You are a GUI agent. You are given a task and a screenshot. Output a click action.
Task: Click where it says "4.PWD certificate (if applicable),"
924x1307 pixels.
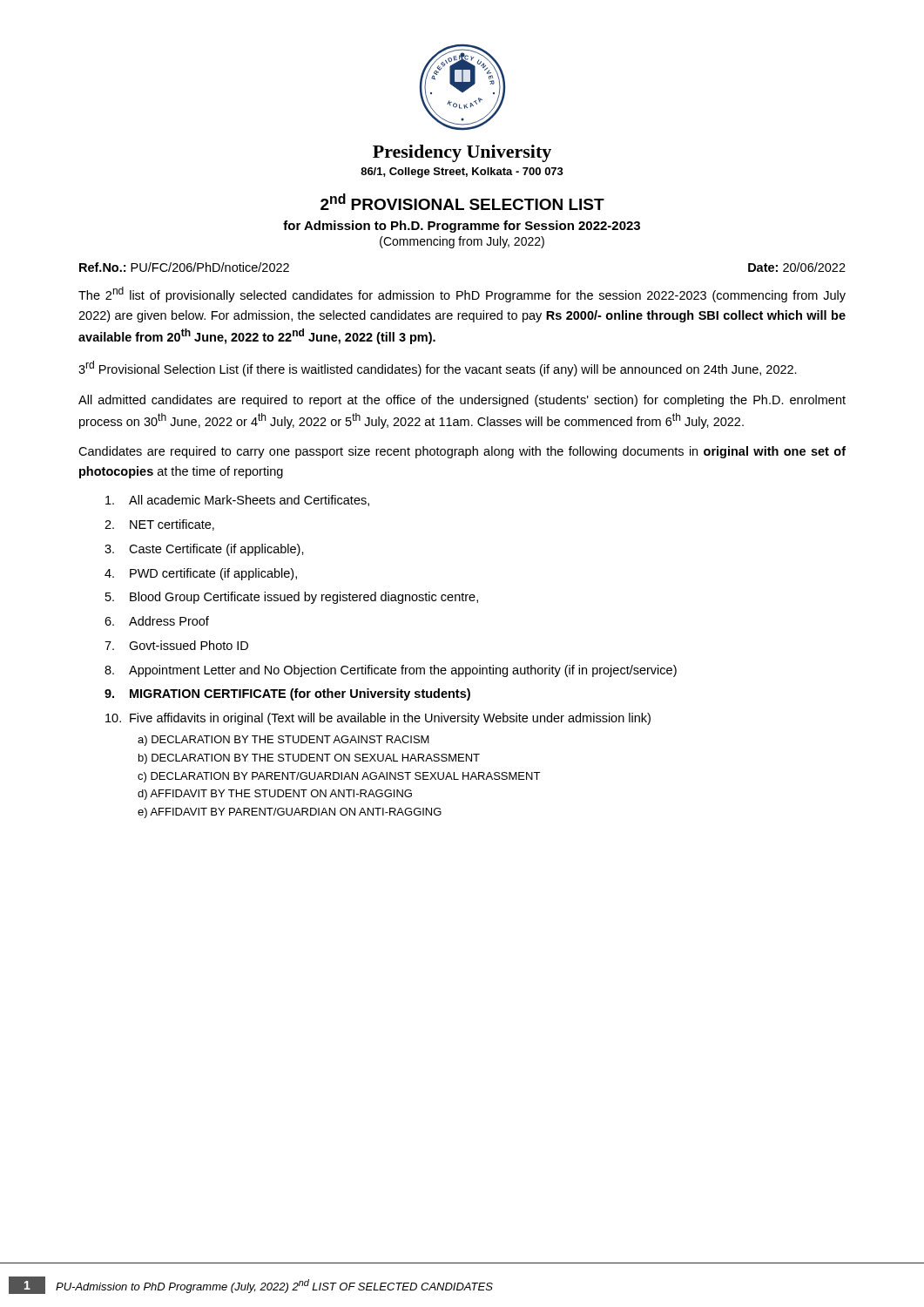[201, 574]
